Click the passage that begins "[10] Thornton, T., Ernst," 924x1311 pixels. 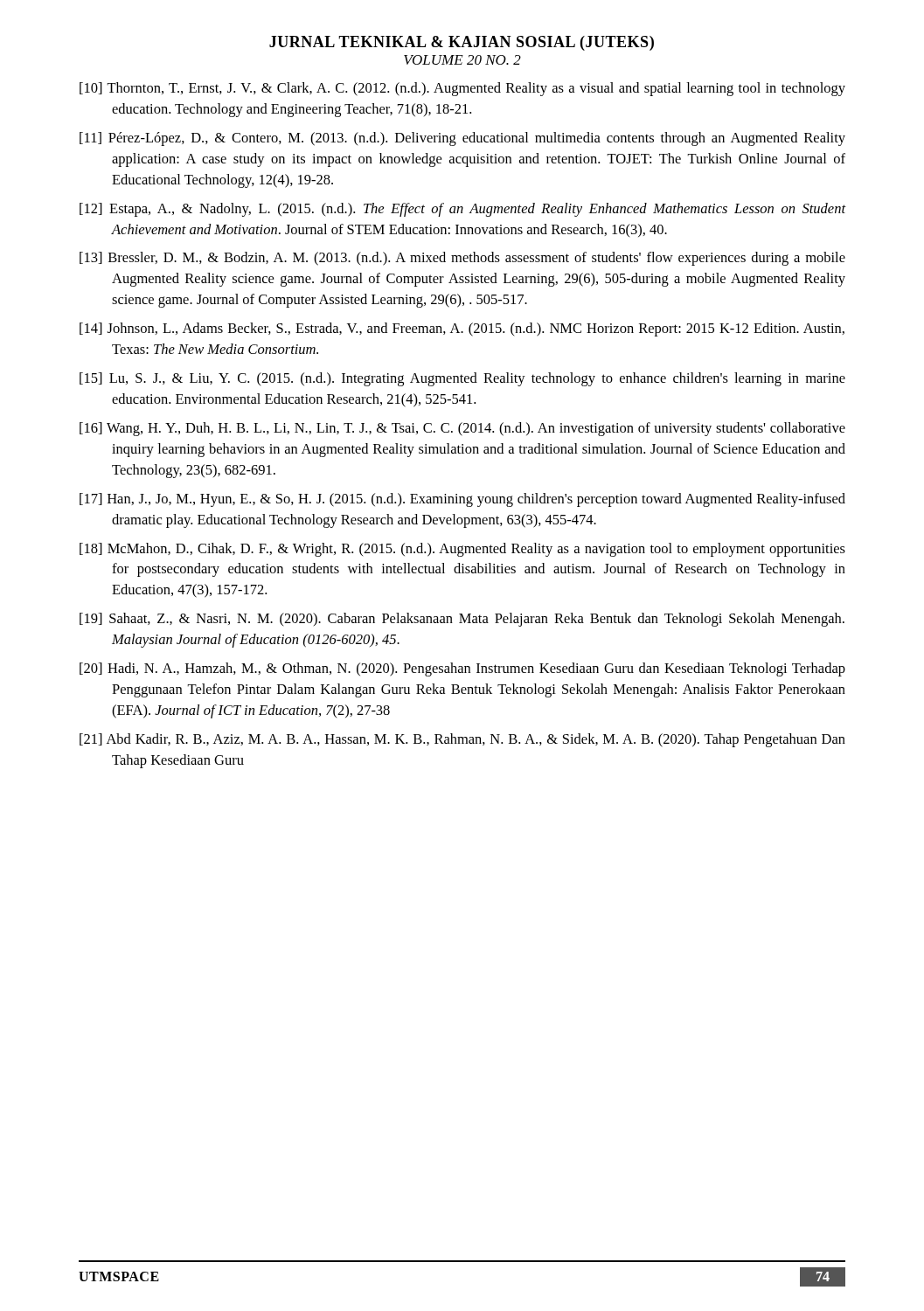[x=462, y=98]
